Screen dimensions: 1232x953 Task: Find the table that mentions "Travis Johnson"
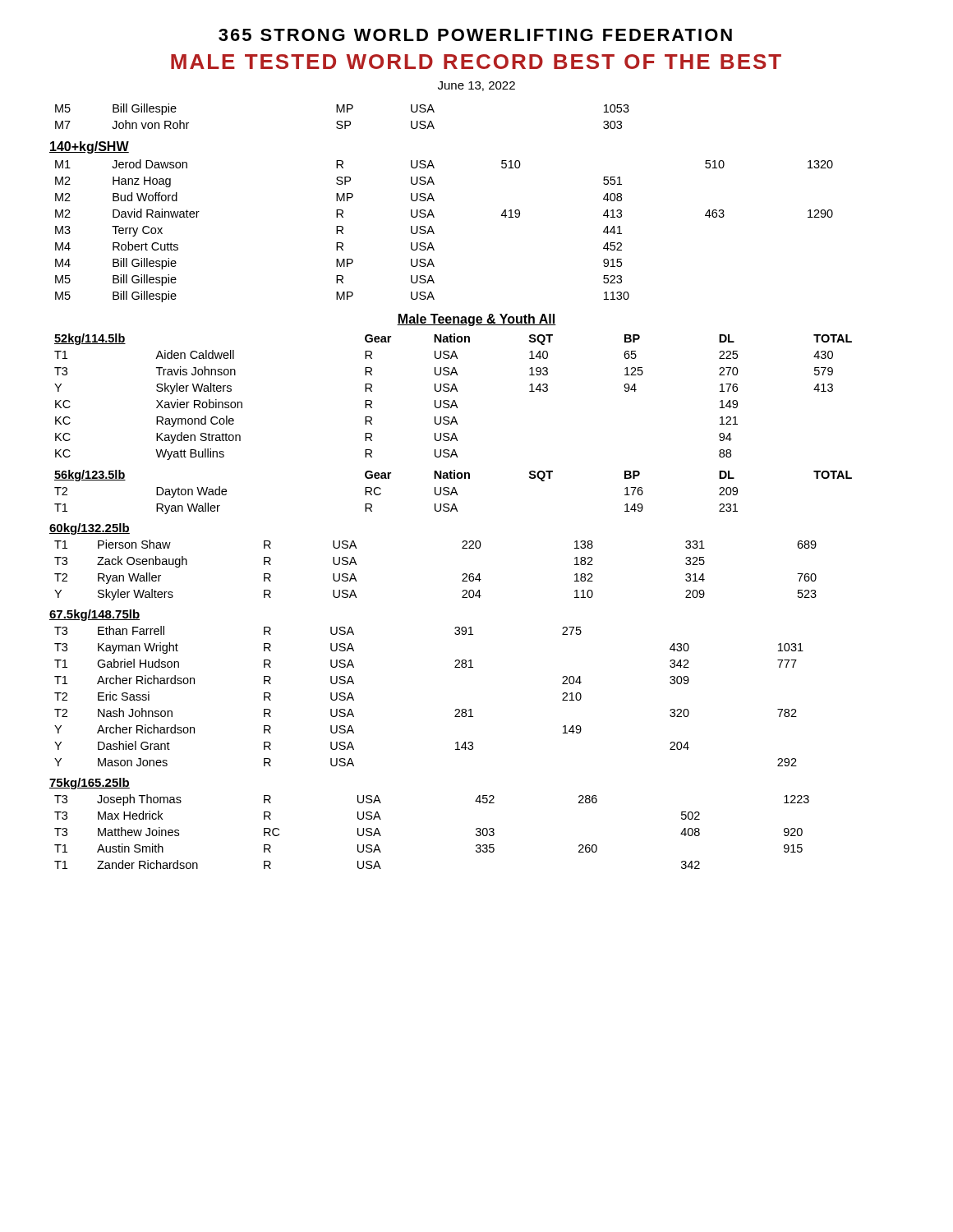coord(476,396)
